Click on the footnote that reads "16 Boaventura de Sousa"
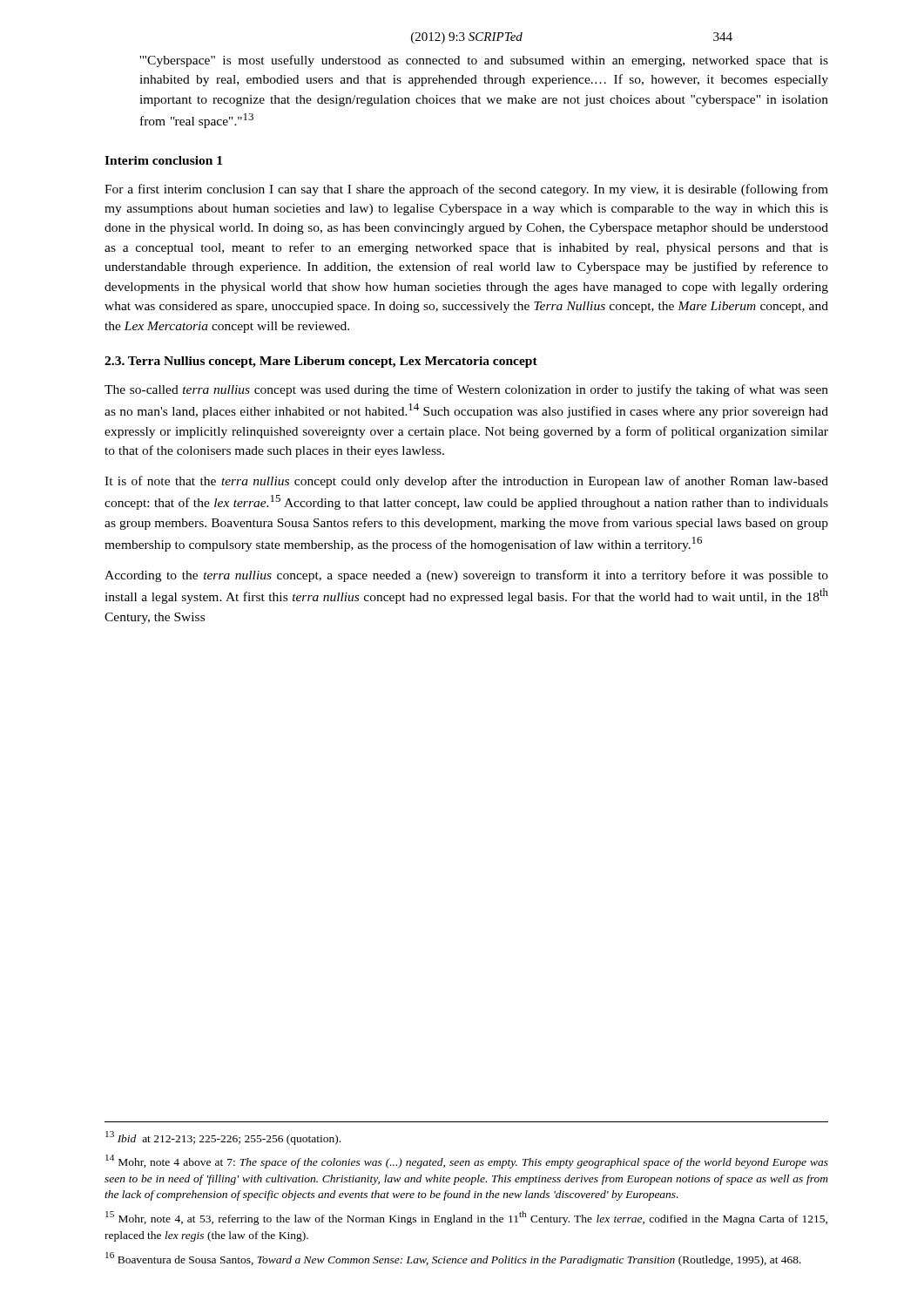This screenshot has height=1307, width=924. pyautogui.click(x=453, y=1257)
